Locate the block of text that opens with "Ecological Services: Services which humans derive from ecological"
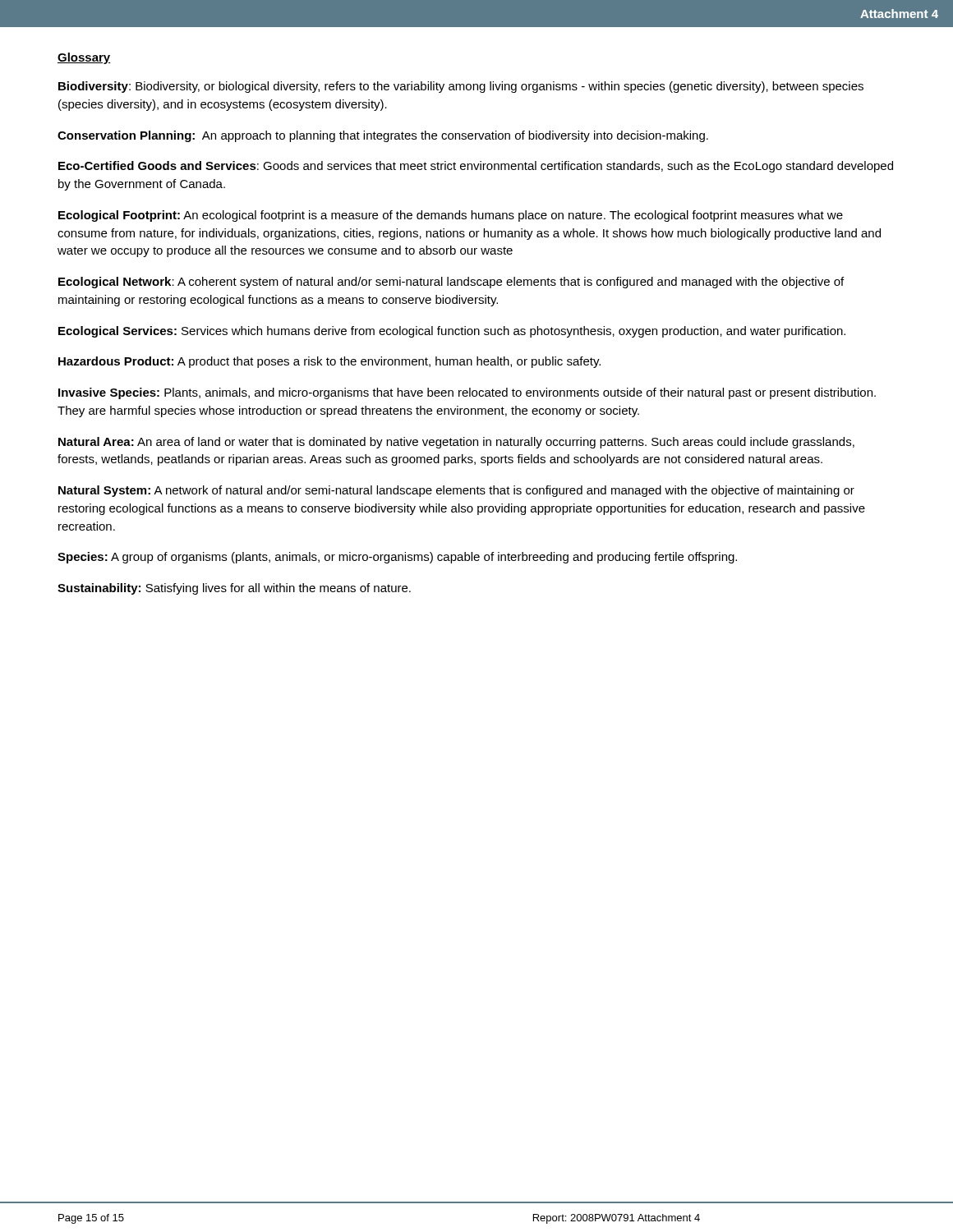Image resolution: width=953 pixels, height=1232 pixels. coord(452,330)
